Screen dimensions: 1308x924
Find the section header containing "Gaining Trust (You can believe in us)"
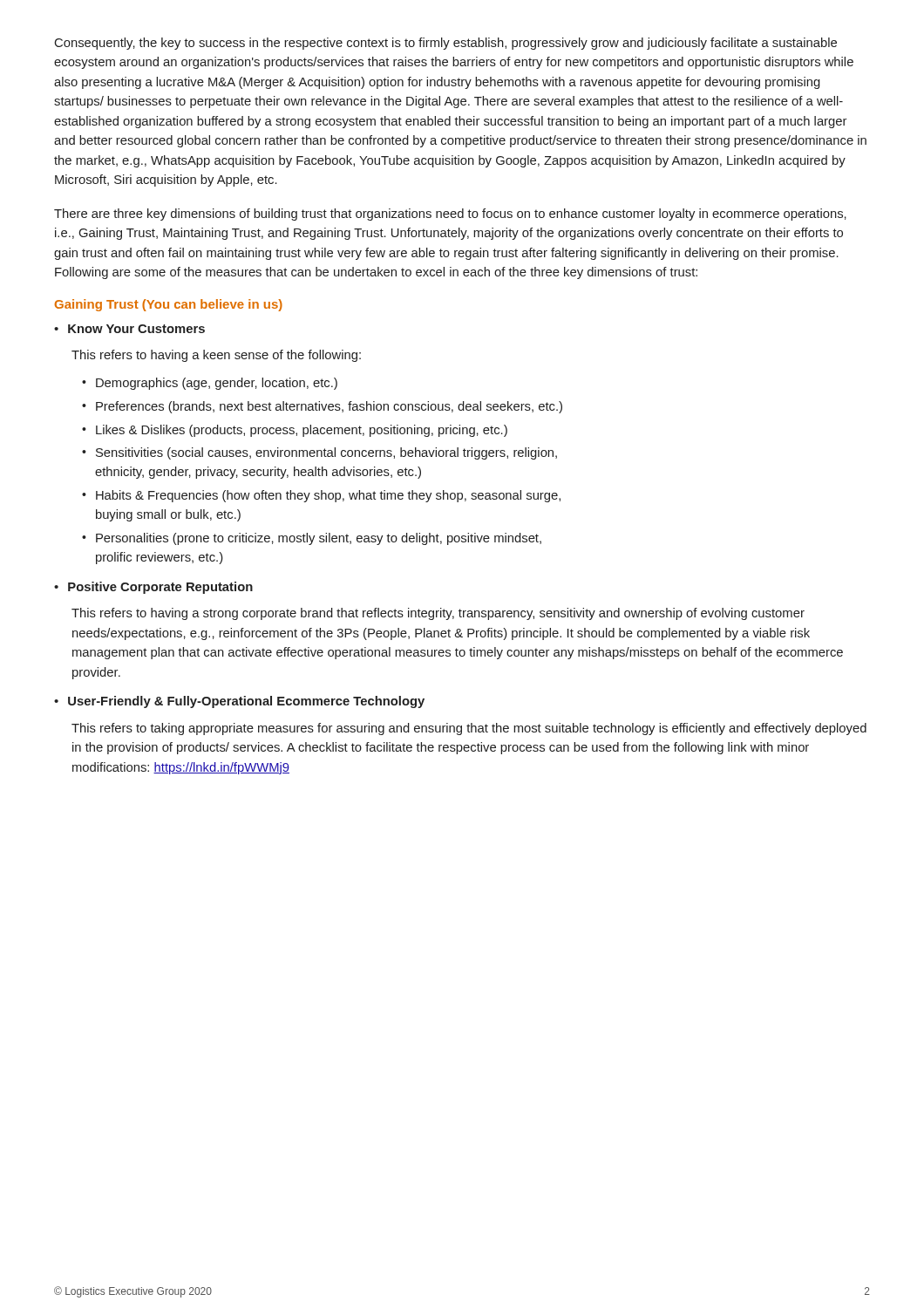point(168,304)
